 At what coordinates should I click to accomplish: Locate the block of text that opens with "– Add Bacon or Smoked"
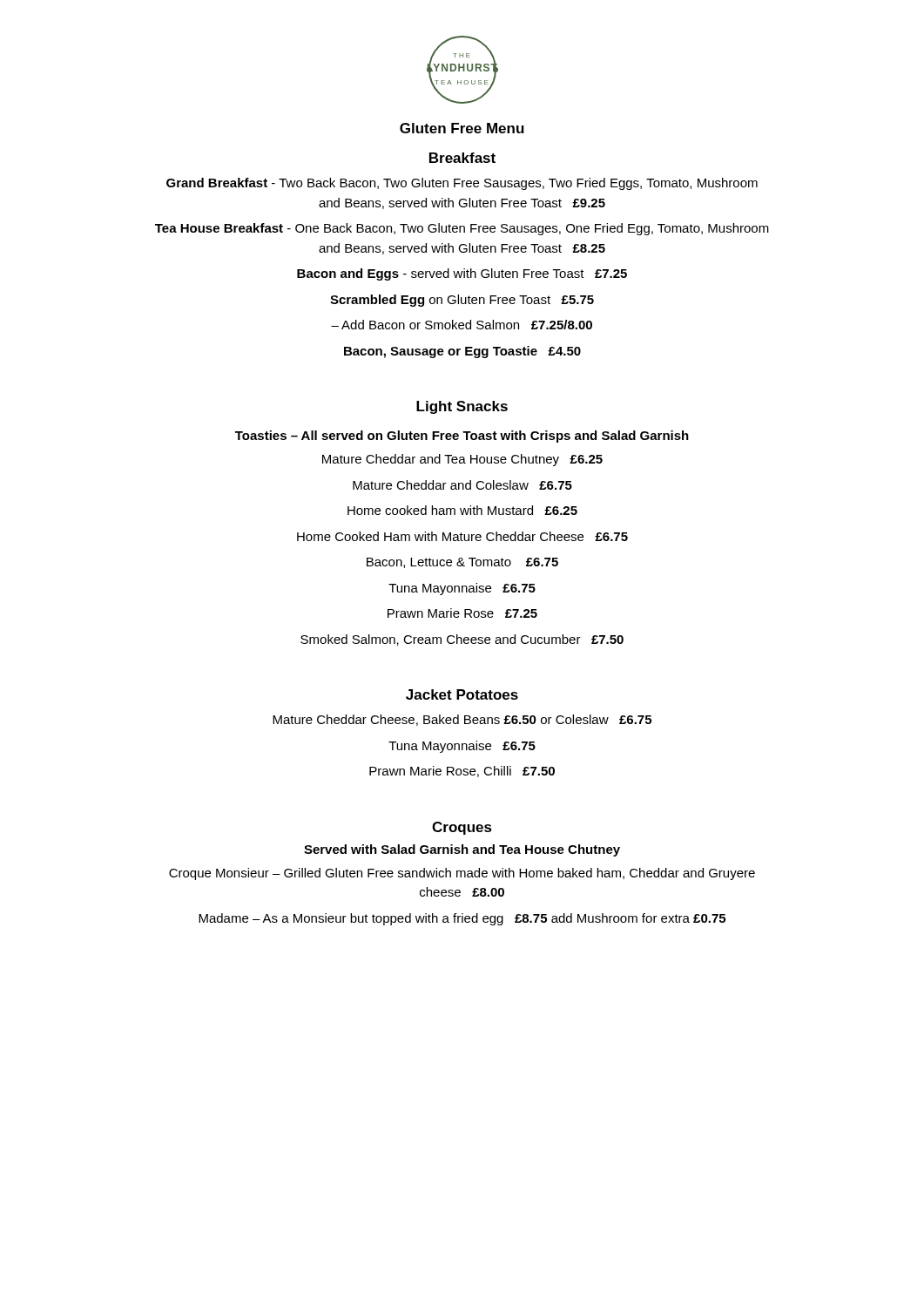(x=462, y=325)
